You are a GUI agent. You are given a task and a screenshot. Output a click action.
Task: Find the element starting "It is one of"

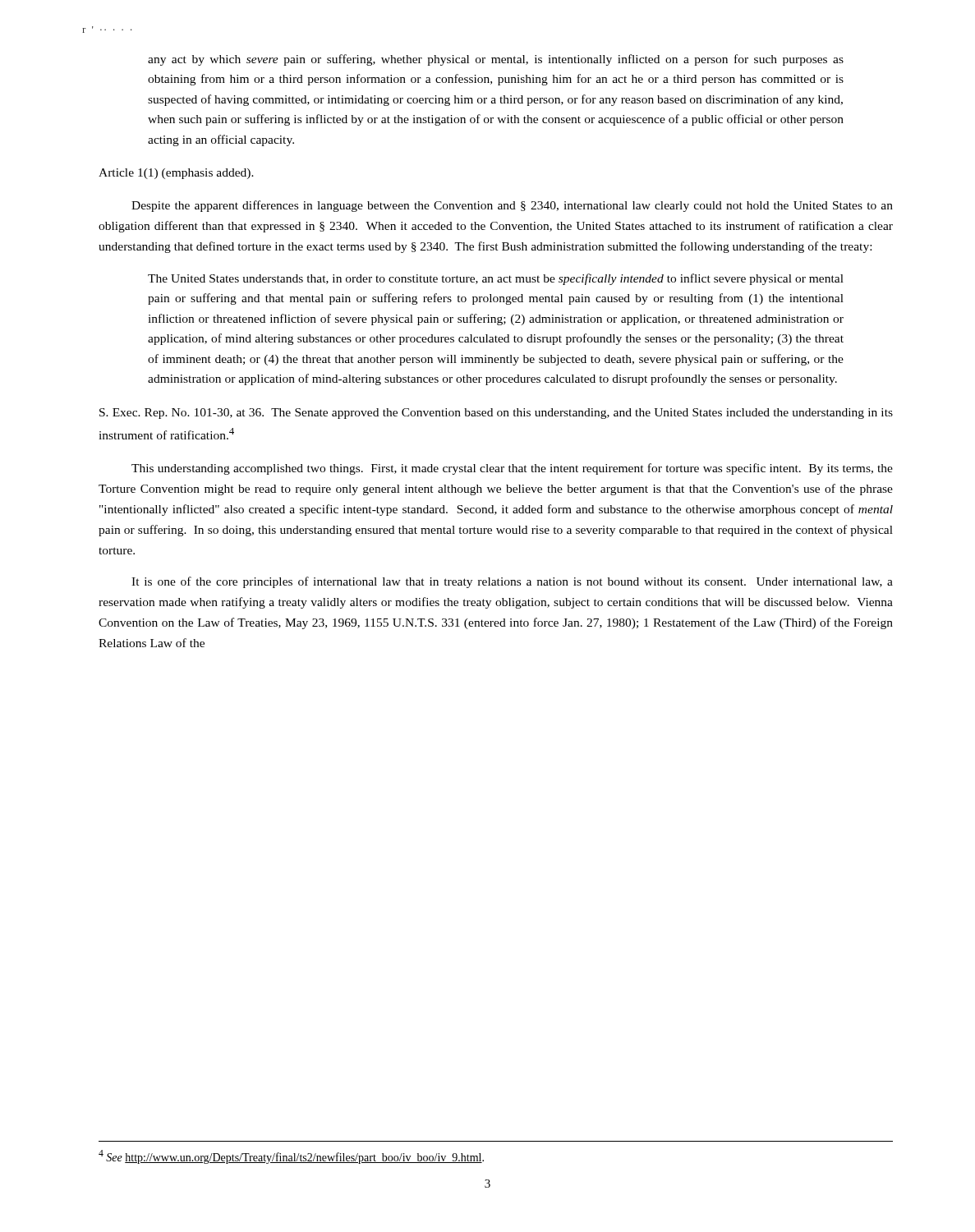tap(496, 612)
